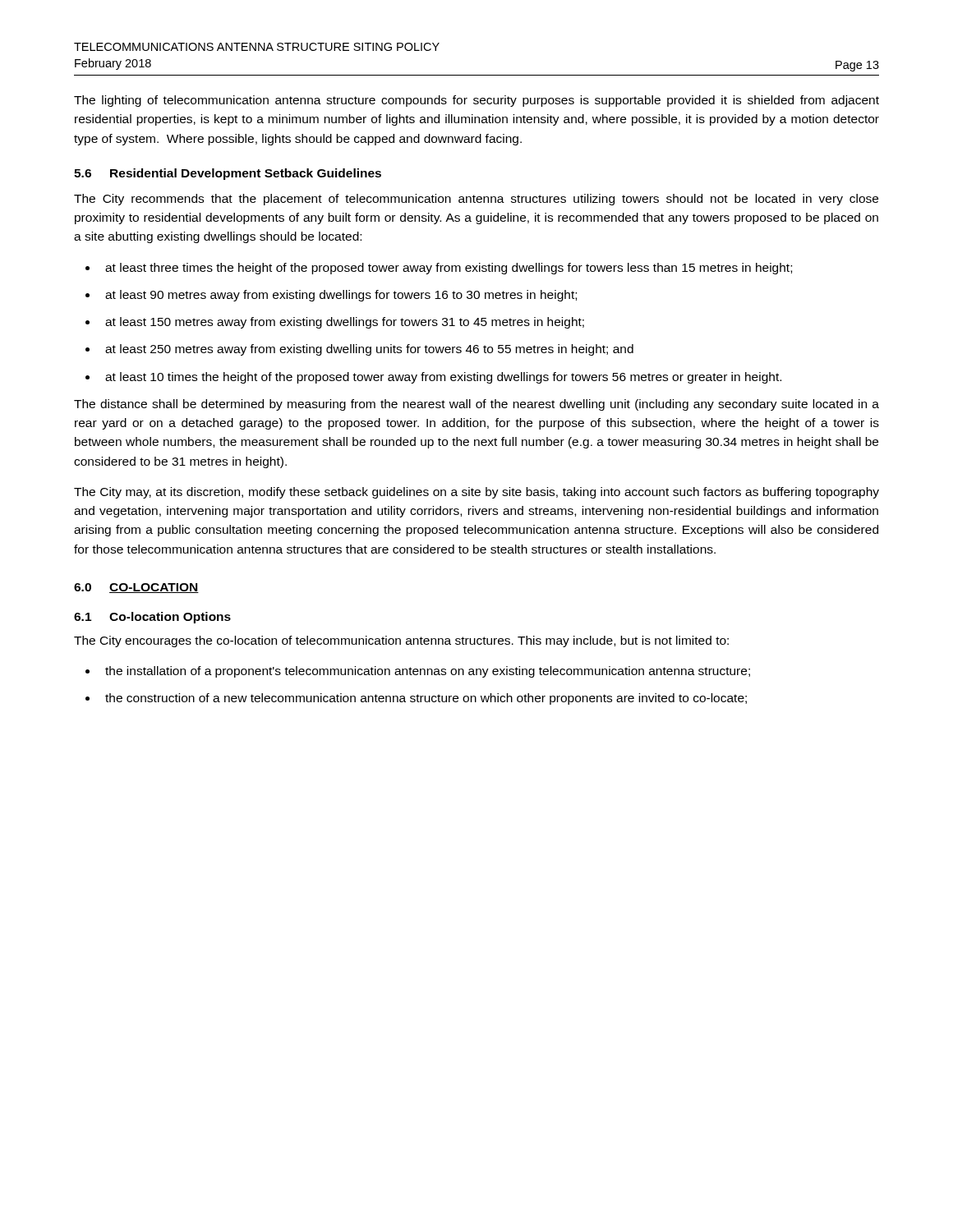
Task: Find "6.0 CO-LOCATION" on this page
Action: click(x=136, y=587)
